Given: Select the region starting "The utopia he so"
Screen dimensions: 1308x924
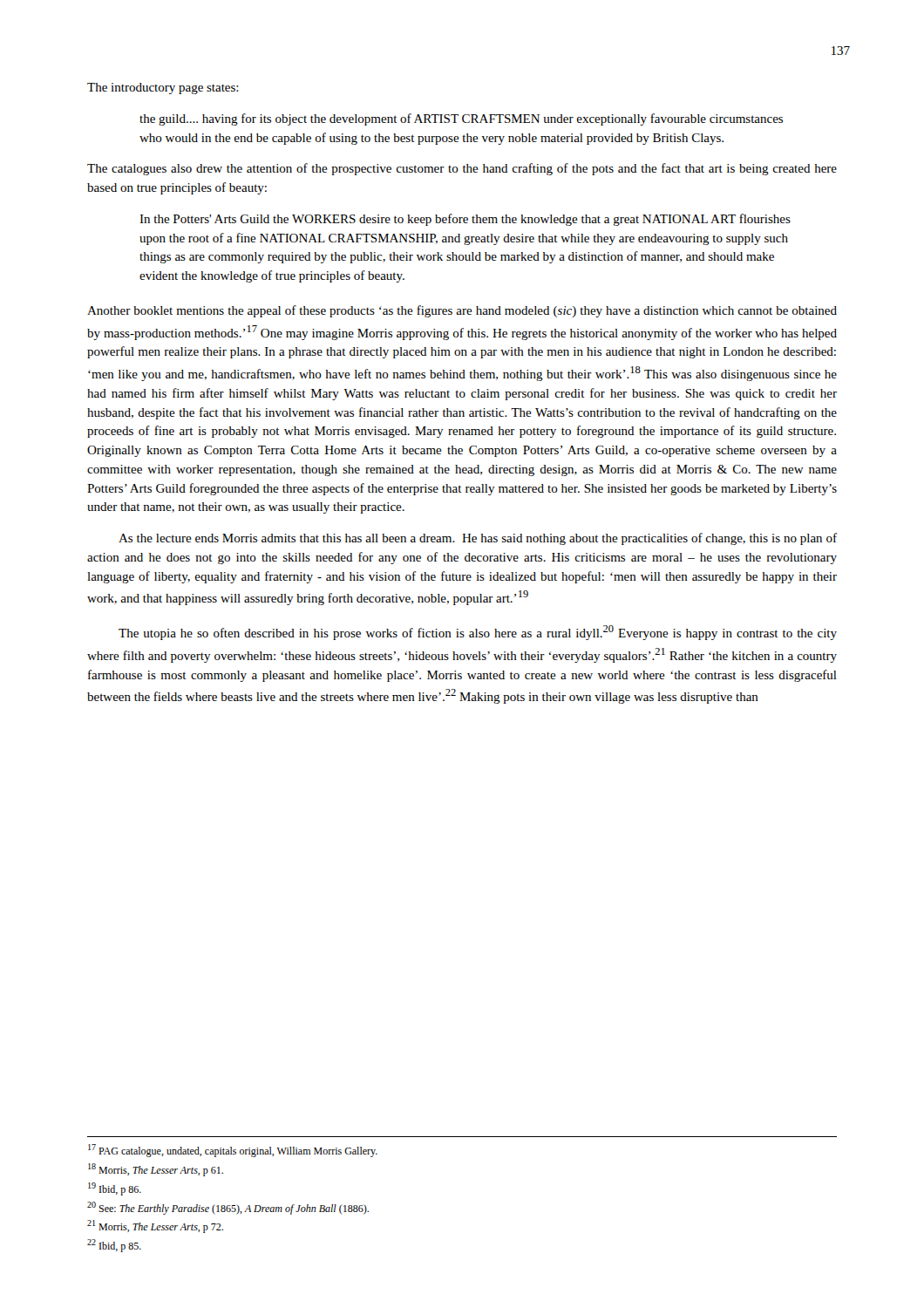Looking at the screenshot, I should point(462,663).
